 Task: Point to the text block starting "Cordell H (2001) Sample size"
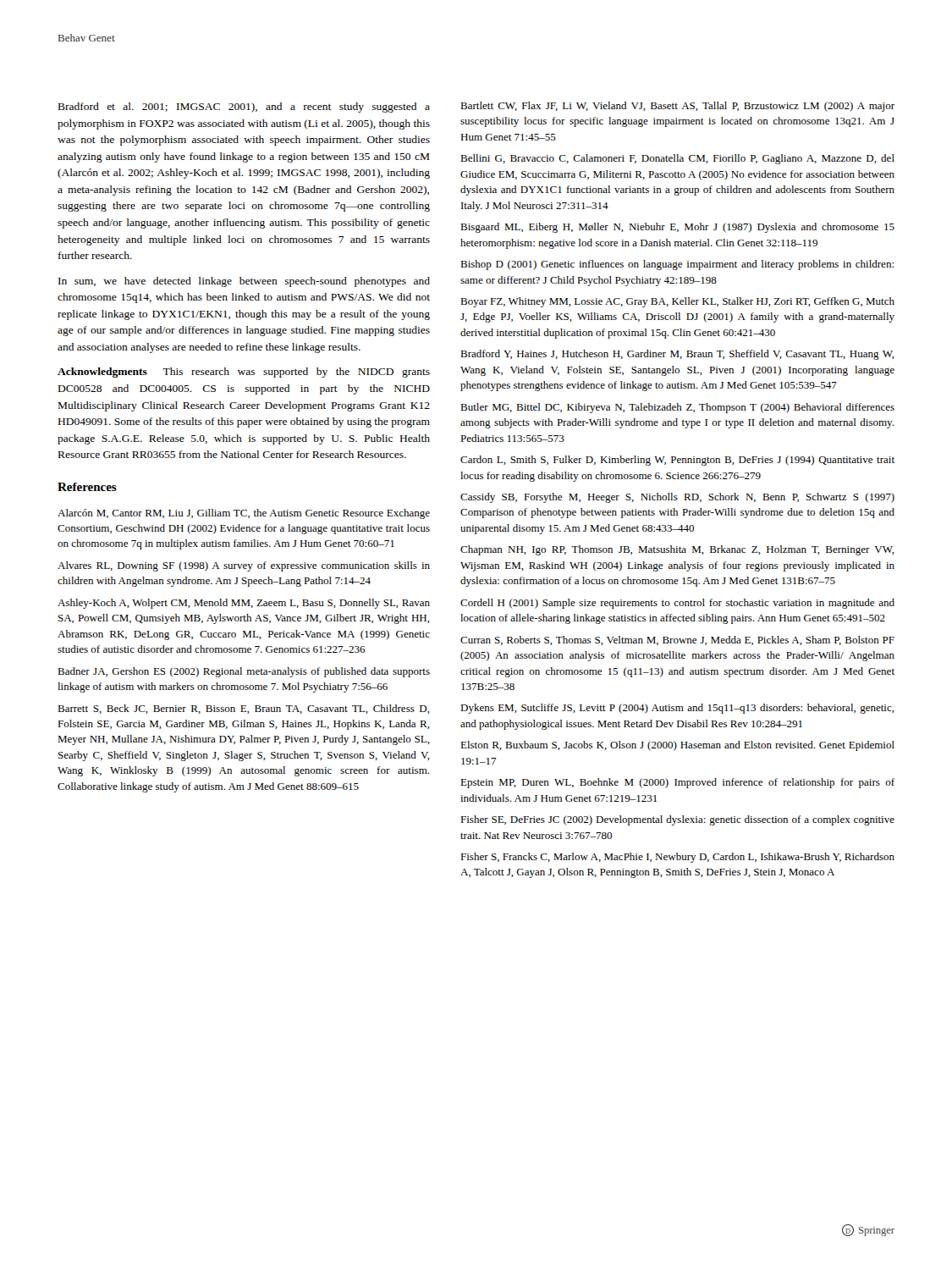[677, 610]
